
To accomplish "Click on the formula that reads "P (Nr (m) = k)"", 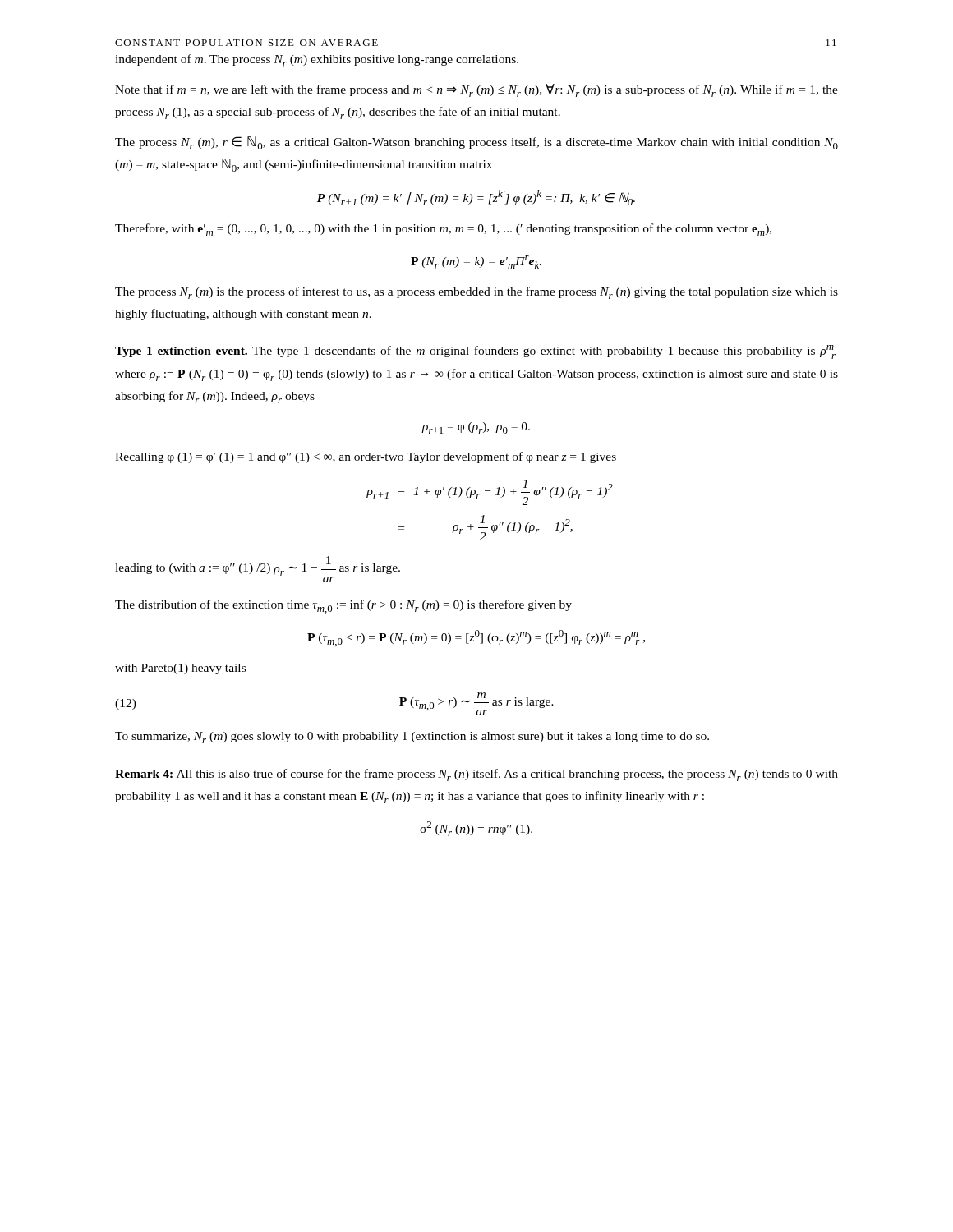I will [476, 261].
